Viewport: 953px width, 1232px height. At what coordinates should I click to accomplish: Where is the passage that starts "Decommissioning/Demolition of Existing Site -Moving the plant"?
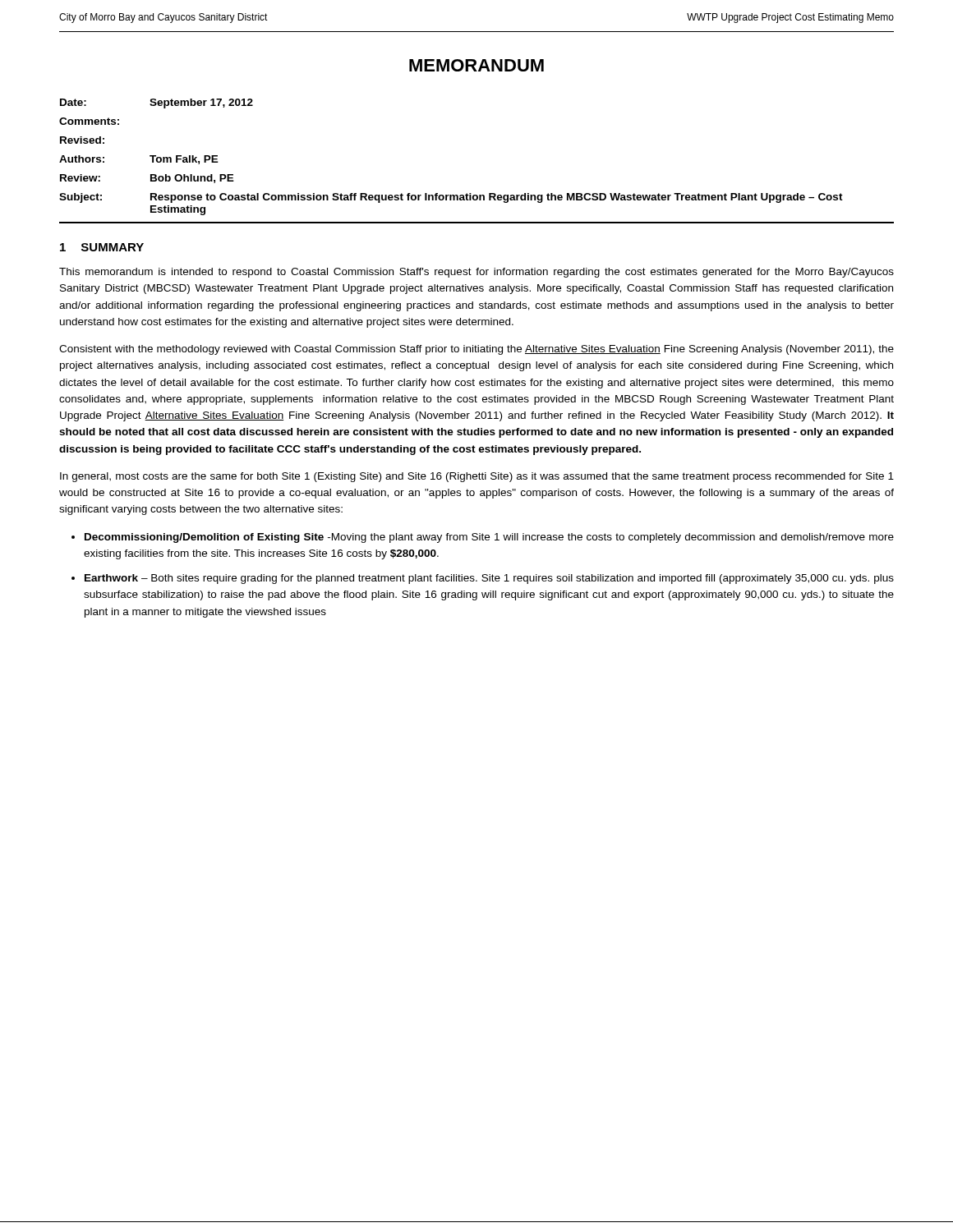point(489,545)
